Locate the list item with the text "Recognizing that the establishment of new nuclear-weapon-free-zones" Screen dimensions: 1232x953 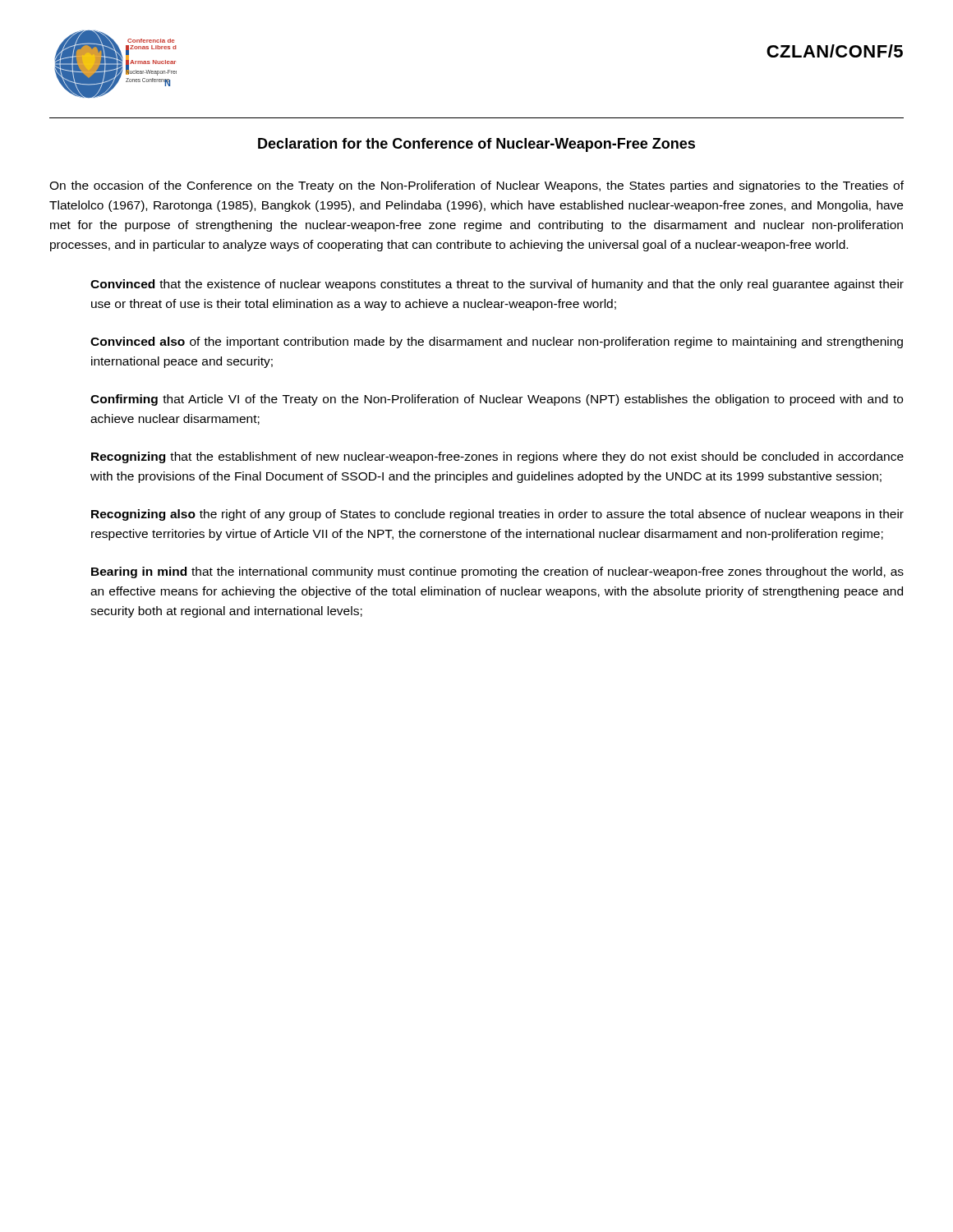[x=497, y=466]
